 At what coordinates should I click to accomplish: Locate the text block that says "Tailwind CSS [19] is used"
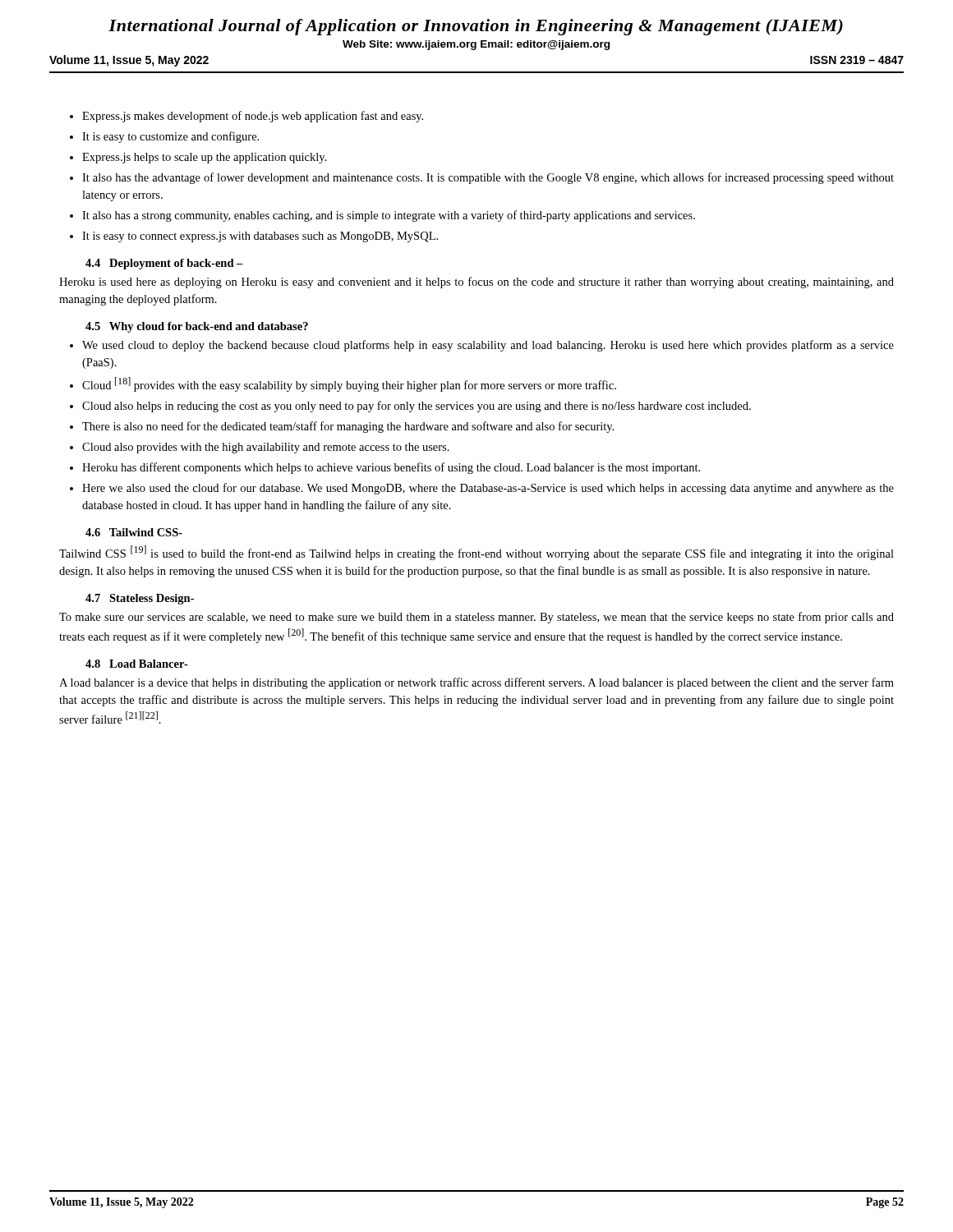pyautogui.click(x=476, y=561)
